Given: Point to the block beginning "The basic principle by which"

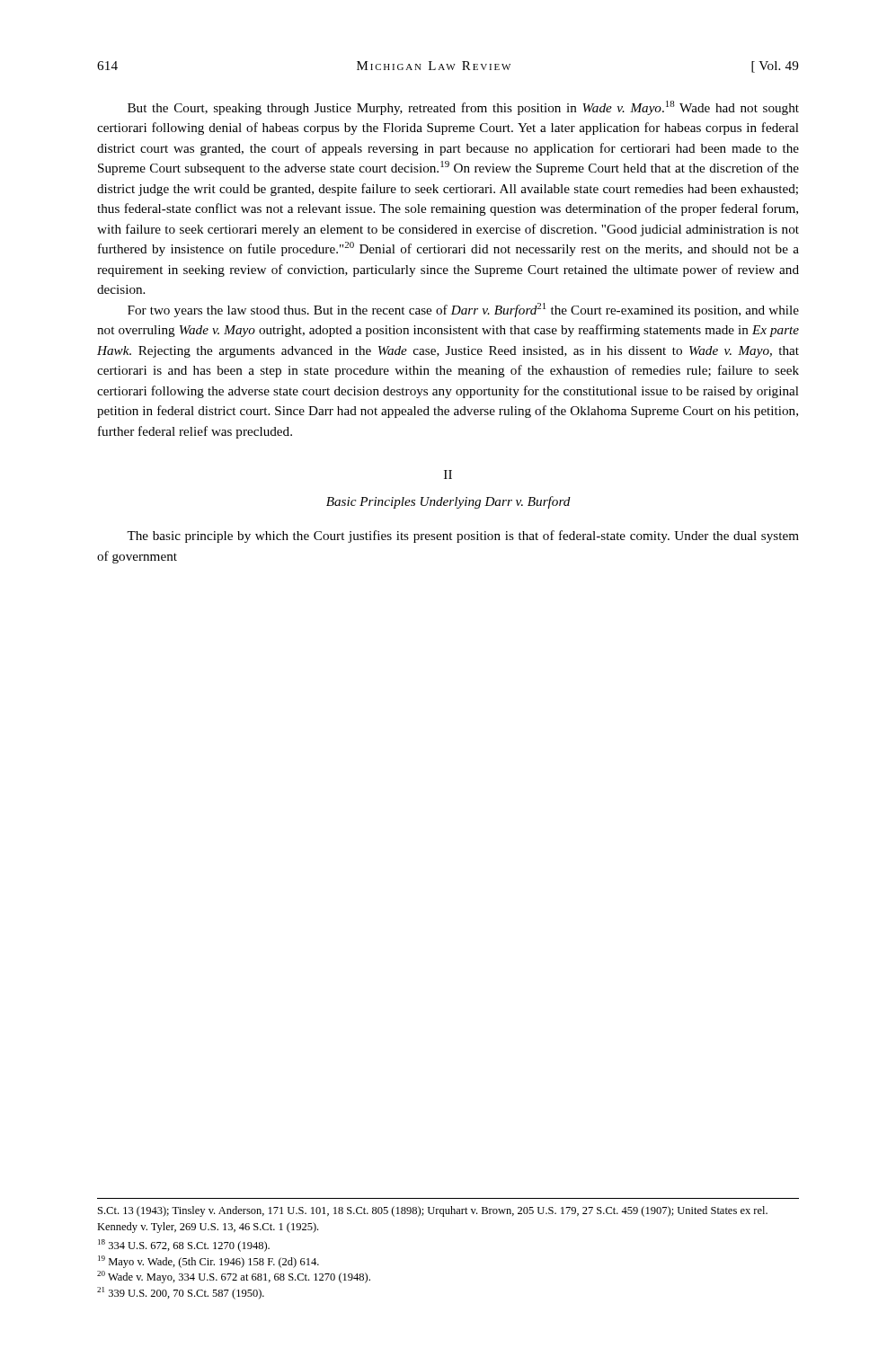Looking at the screenshot, I should [448, 546].
